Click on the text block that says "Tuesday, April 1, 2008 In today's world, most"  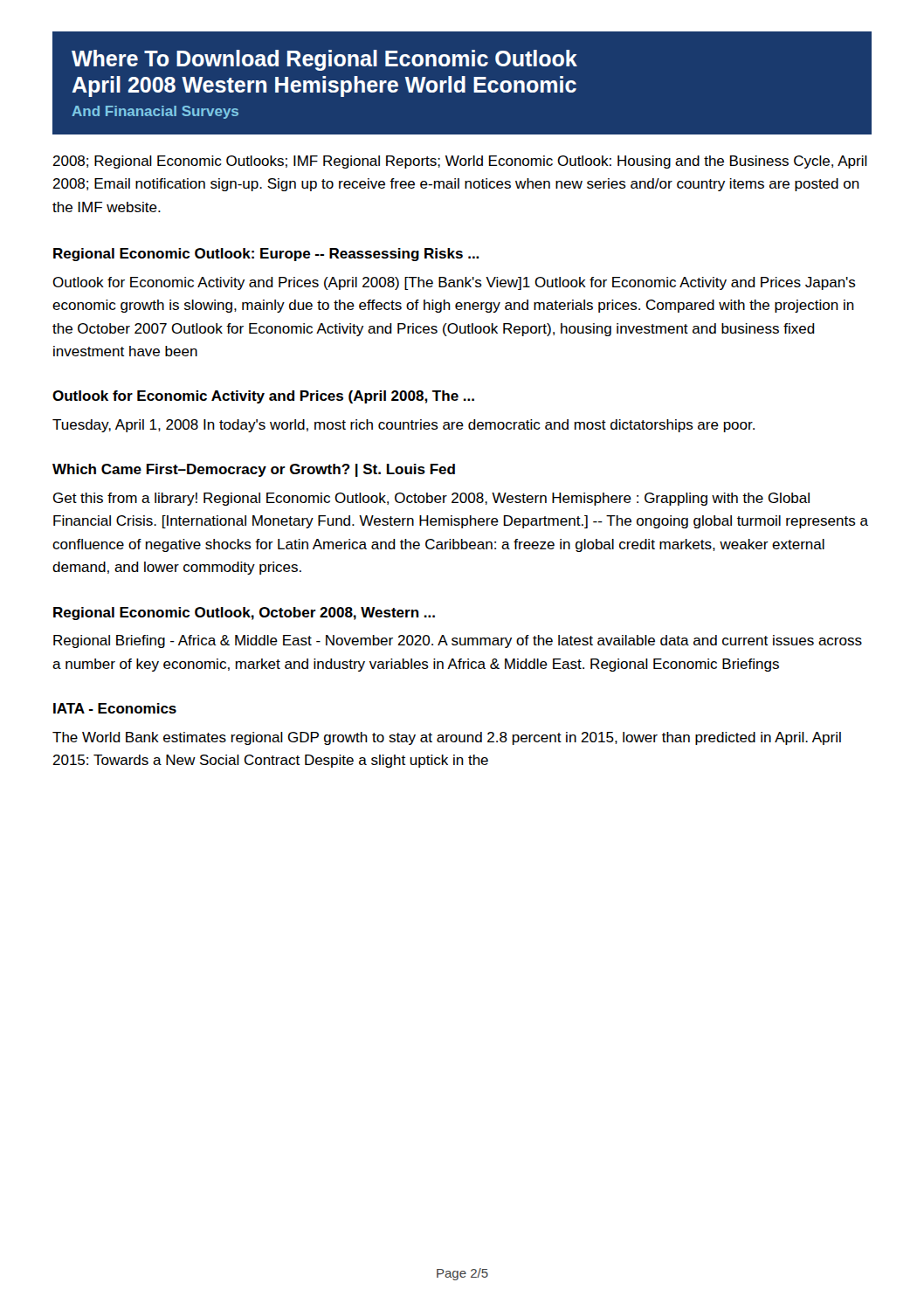point(404,425)
